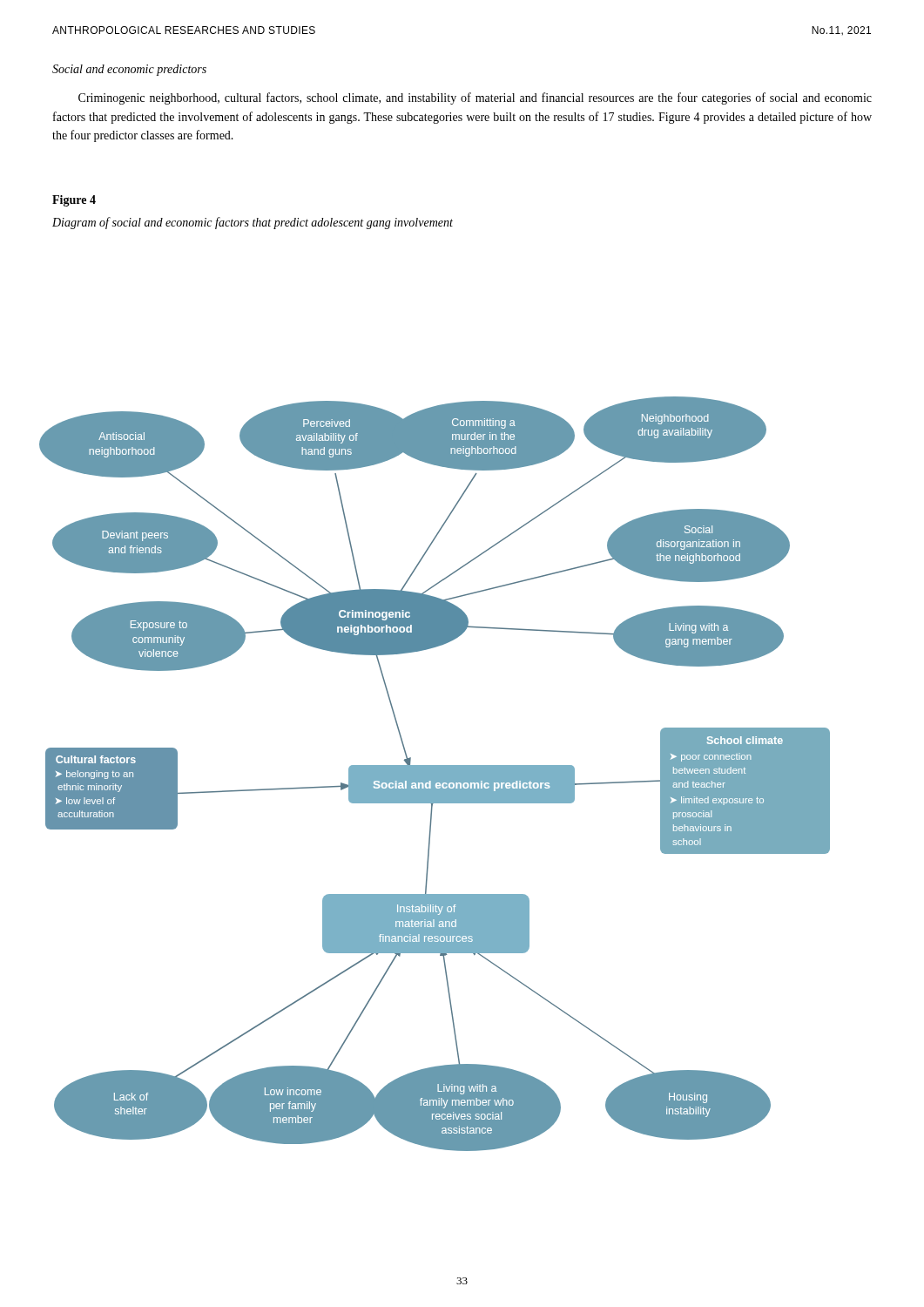Image resolution: width=924 pixels, height=1307 pixels.
Task: Locate the text block that reads "Criminogenic neighborhood, cultural"
Action: [x=462, y=117]
